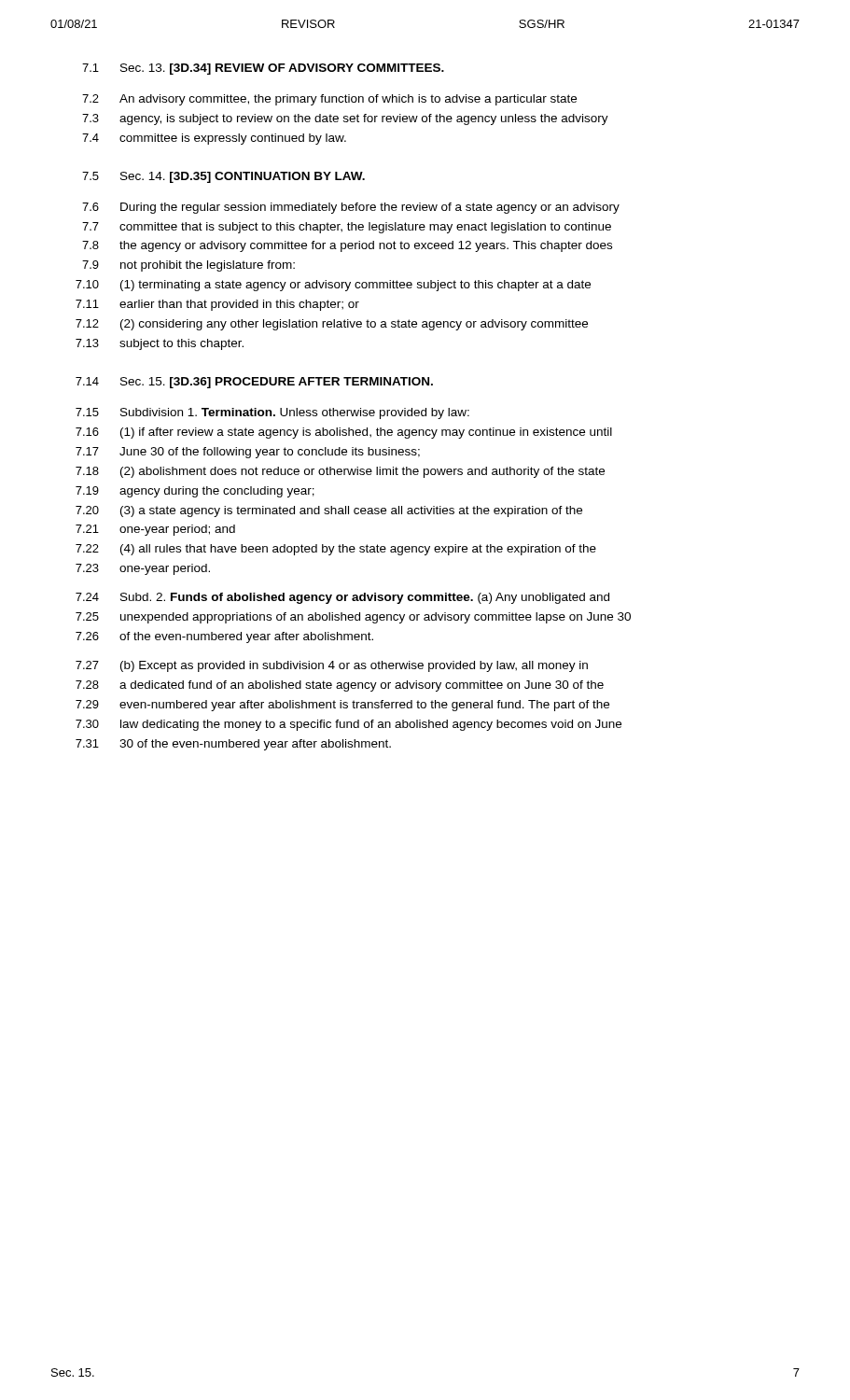Select the text starting "7.14 Sec. 15."

[x=425, y=382]
